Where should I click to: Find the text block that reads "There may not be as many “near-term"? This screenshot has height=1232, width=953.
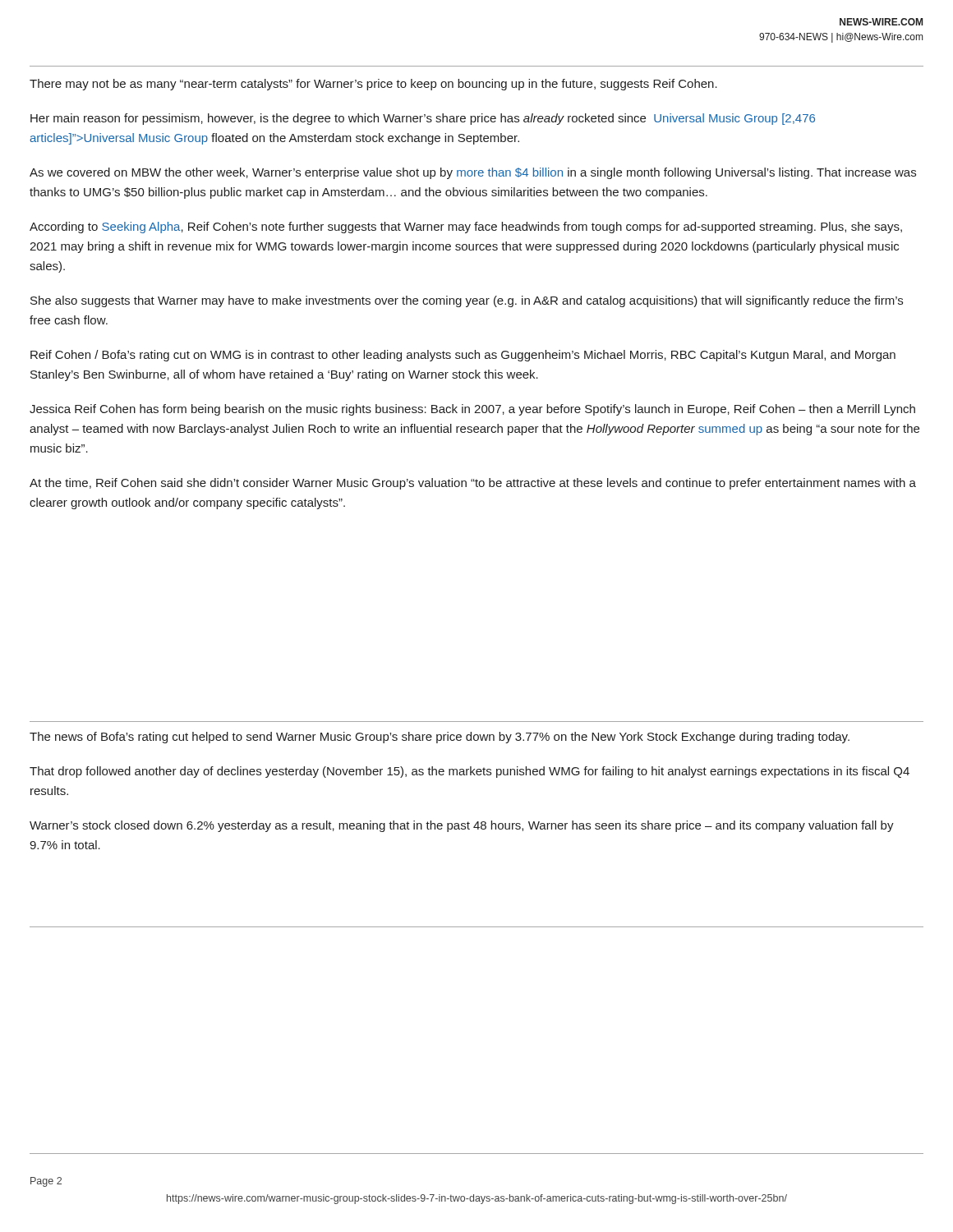[x=374, y=83]
